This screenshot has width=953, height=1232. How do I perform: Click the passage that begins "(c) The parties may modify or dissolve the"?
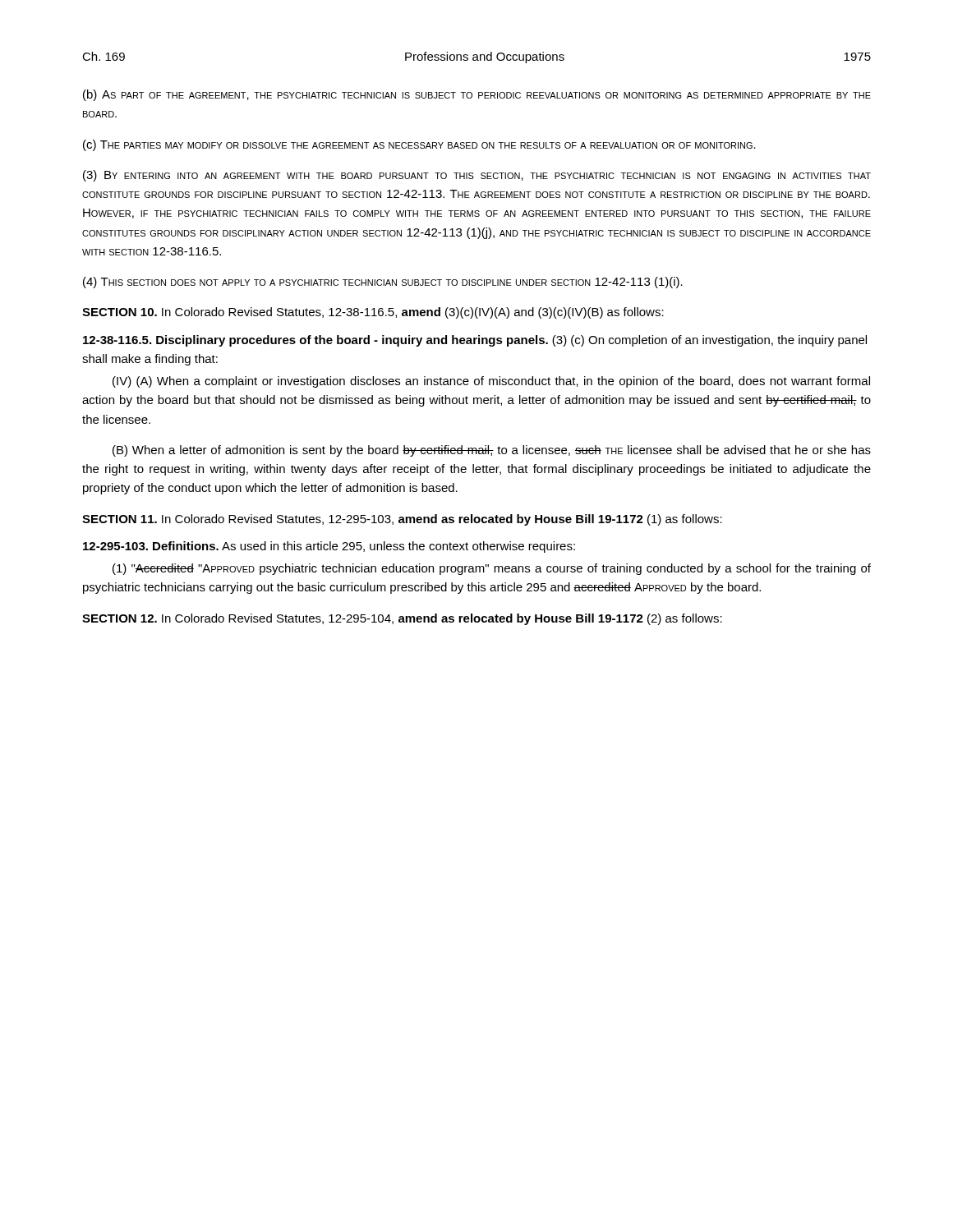419,144
